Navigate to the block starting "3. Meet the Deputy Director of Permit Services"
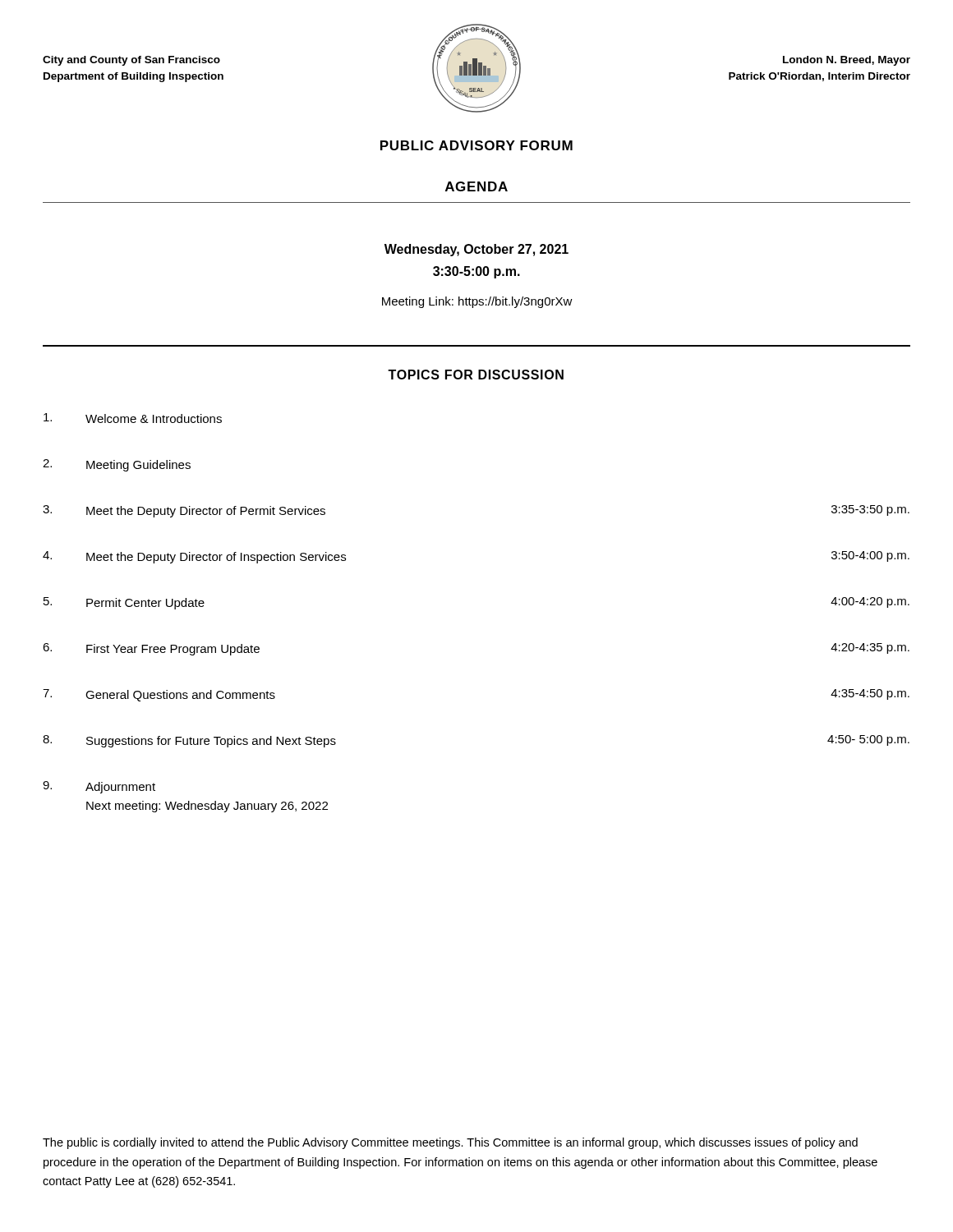 (x=210, y=511)
